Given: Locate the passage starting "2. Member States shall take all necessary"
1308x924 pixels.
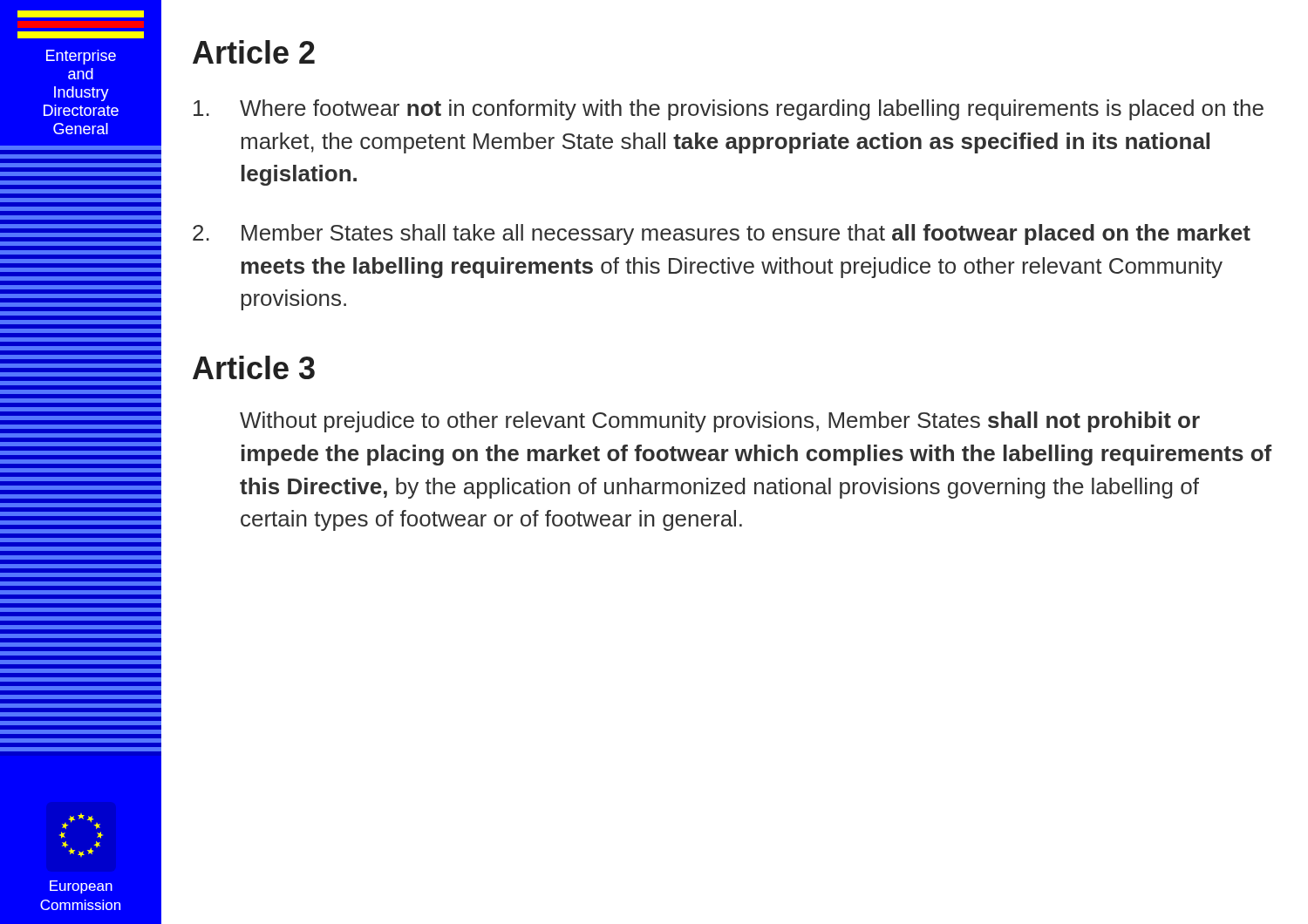Looking at the screenshot, I should [732, 266].
